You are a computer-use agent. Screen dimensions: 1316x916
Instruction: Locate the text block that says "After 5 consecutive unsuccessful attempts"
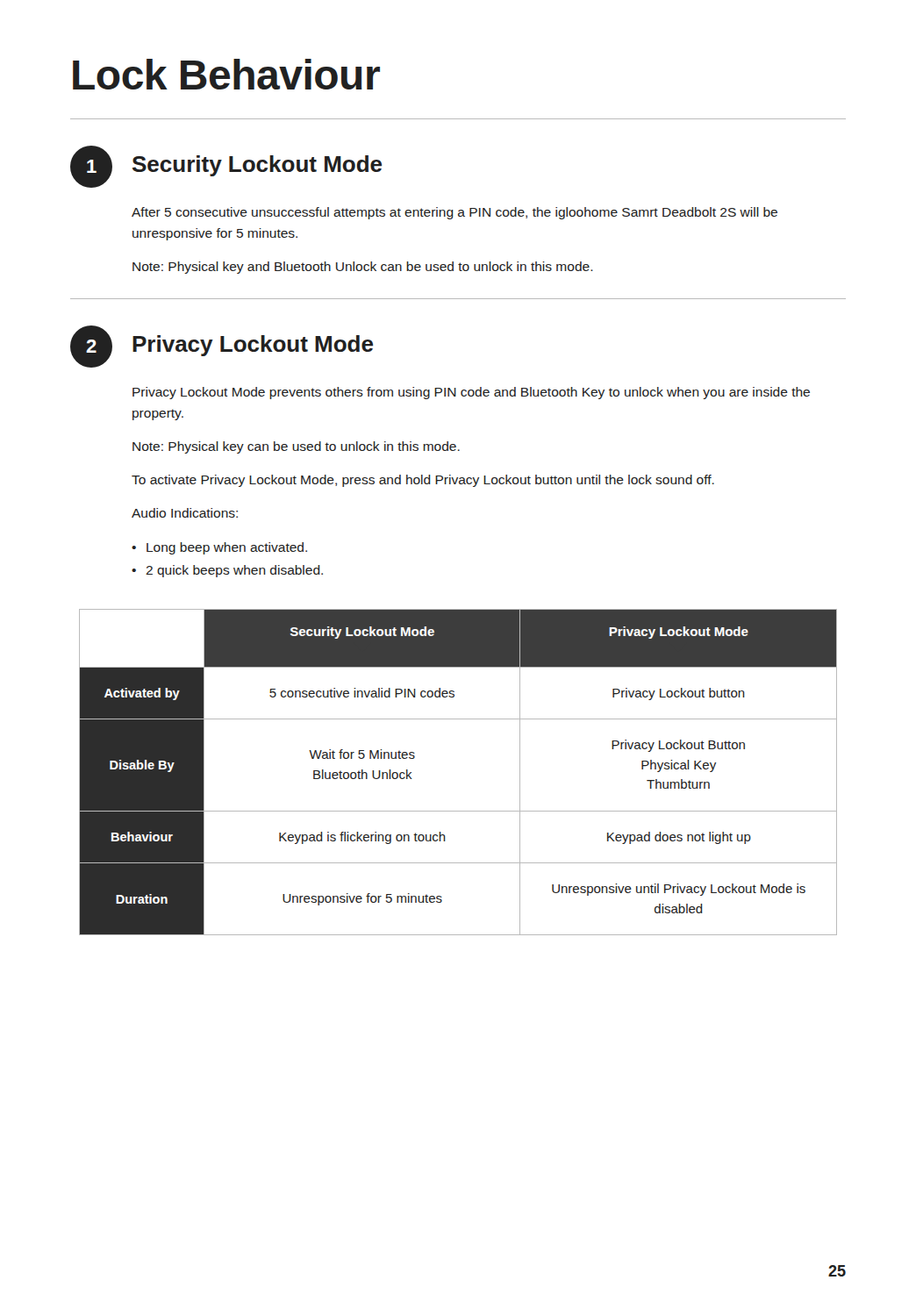454,213
